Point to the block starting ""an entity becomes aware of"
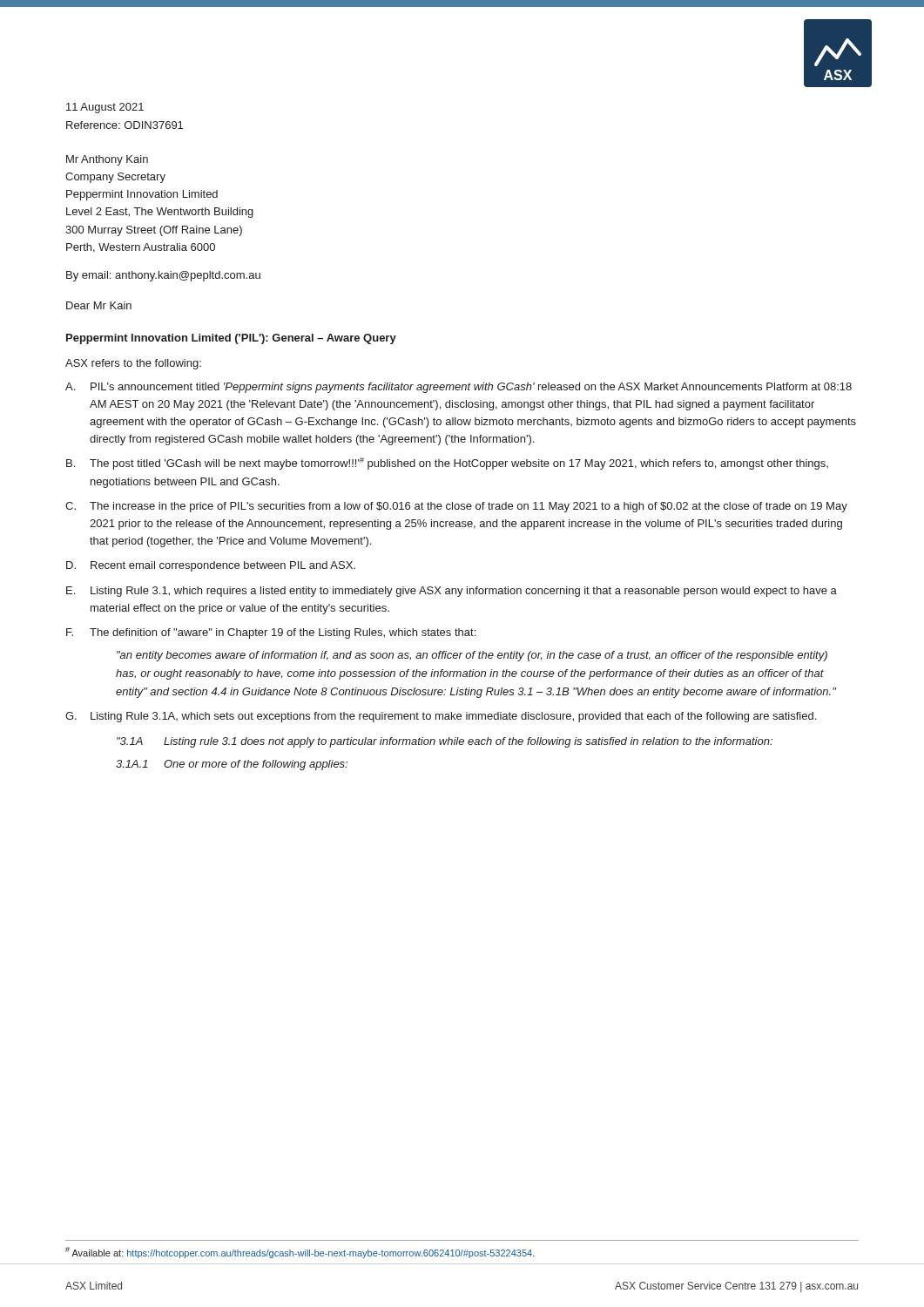This screenshot has width=924, height=1307. click(x=476, y=673)
